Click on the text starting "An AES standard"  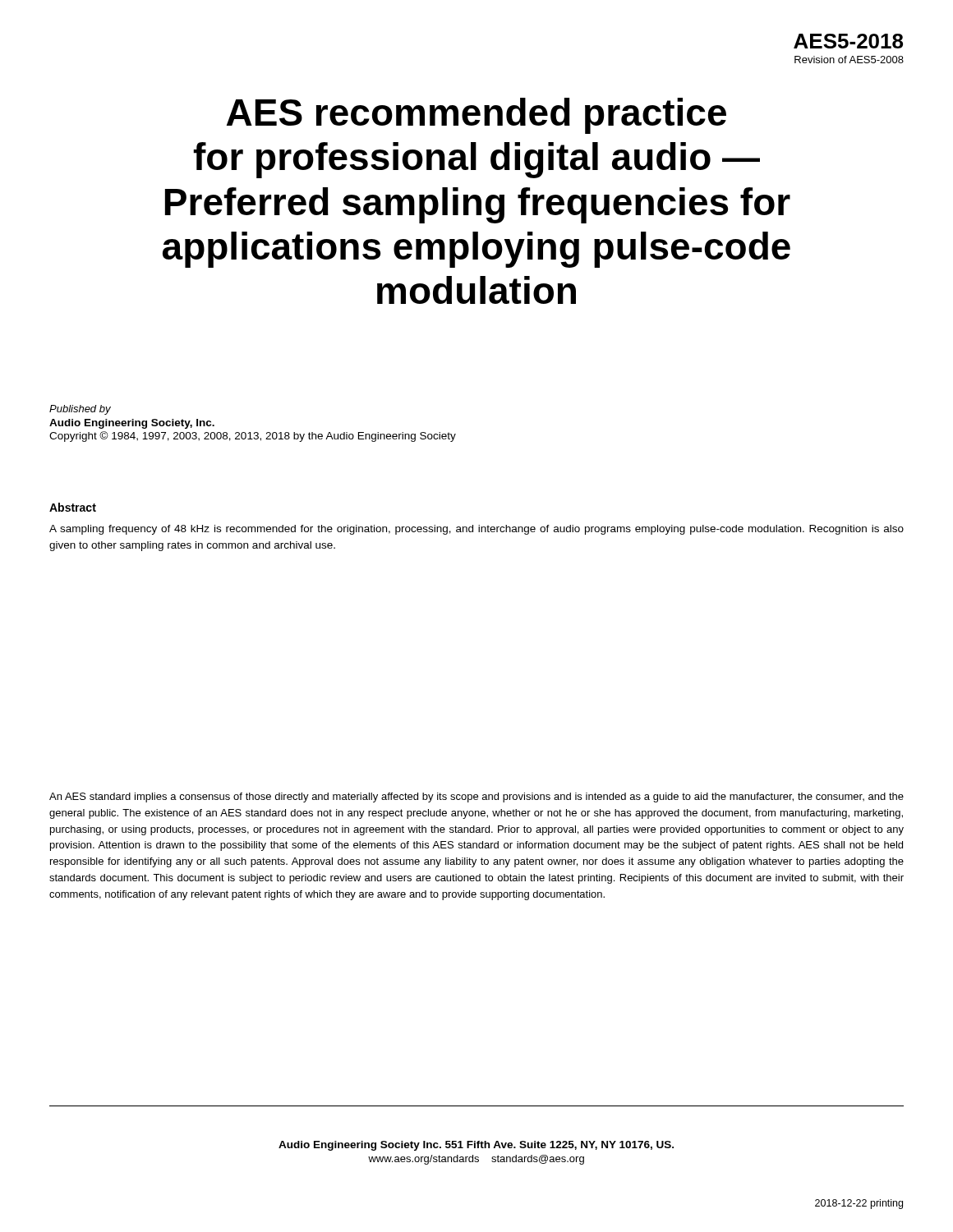pyautogui.click(x=476, y=845)
